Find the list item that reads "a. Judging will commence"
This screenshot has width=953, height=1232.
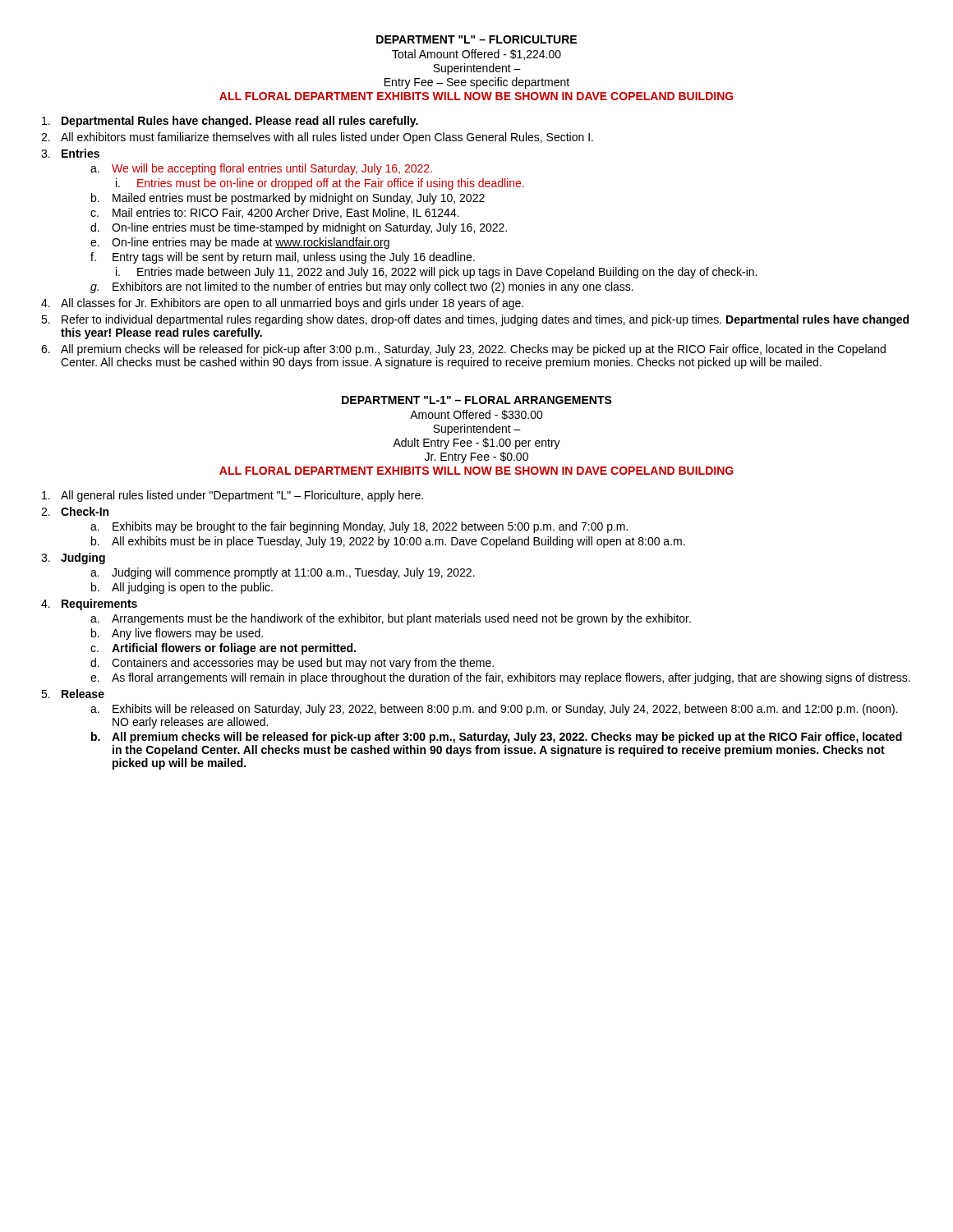pyautogui.click(x=283, y=572)
